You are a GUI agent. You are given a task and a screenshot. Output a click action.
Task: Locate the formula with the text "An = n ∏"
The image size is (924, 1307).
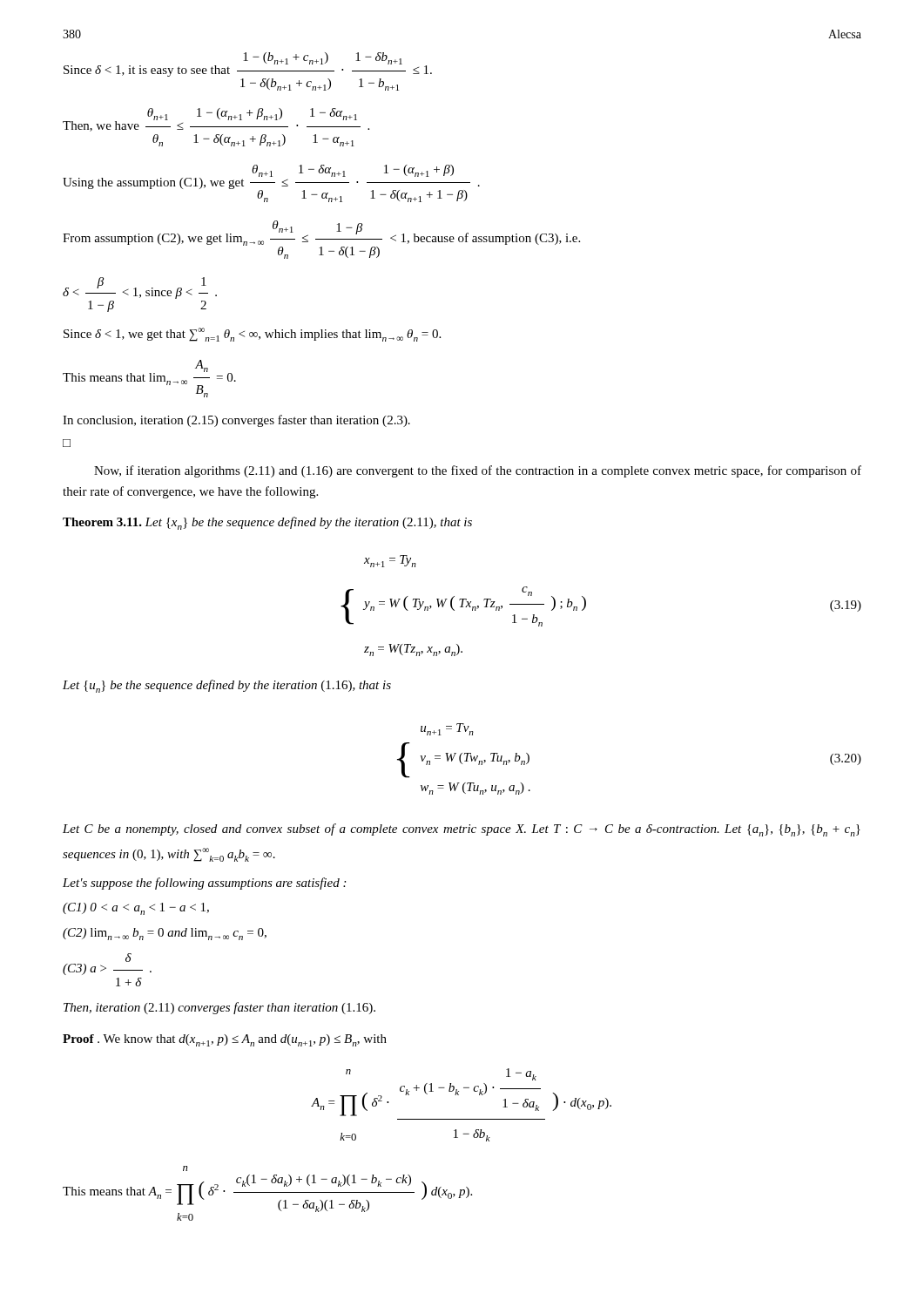point(462,1104)
